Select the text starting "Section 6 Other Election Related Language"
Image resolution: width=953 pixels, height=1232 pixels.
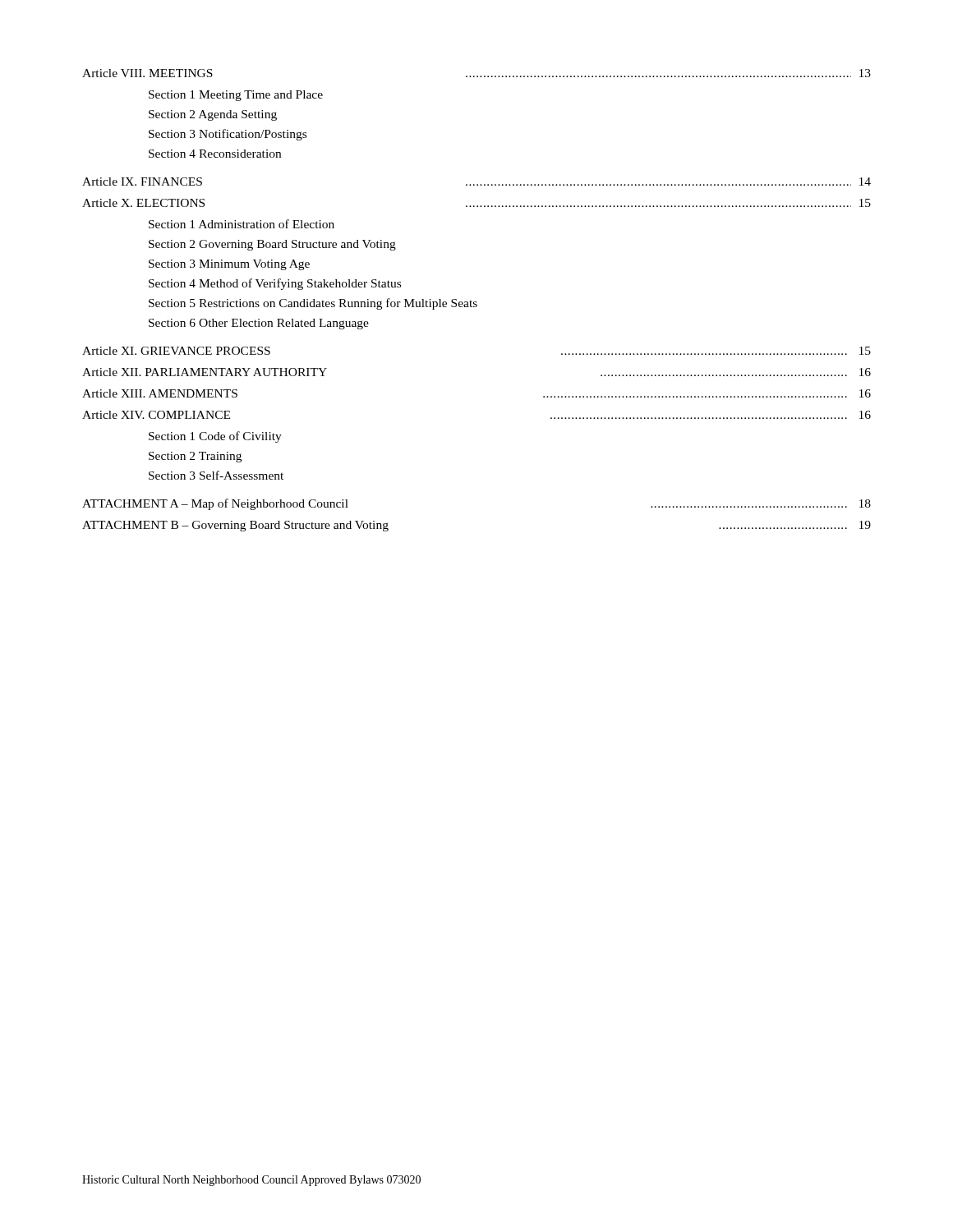259,324
